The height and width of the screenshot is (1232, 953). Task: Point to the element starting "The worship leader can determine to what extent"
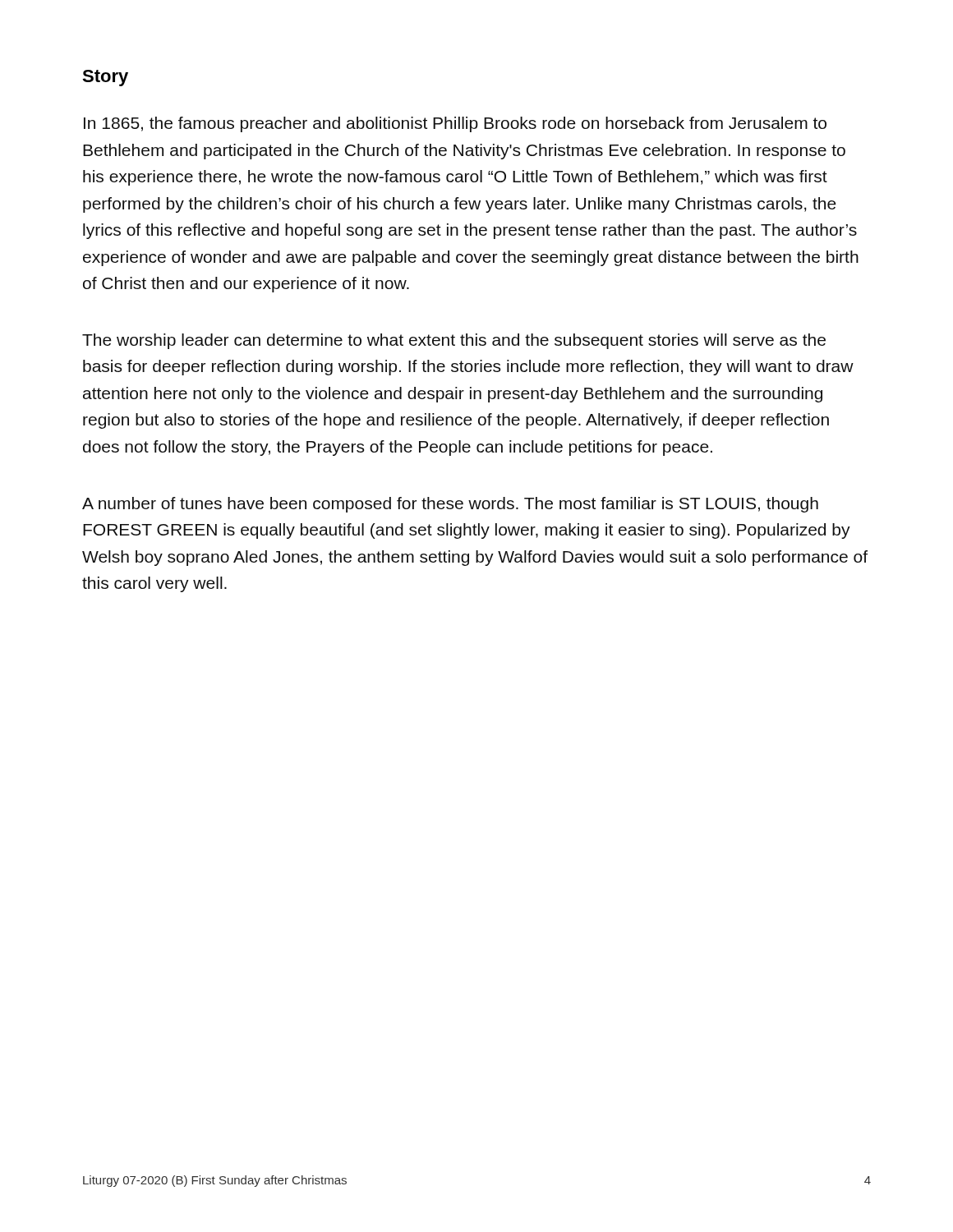468,393
